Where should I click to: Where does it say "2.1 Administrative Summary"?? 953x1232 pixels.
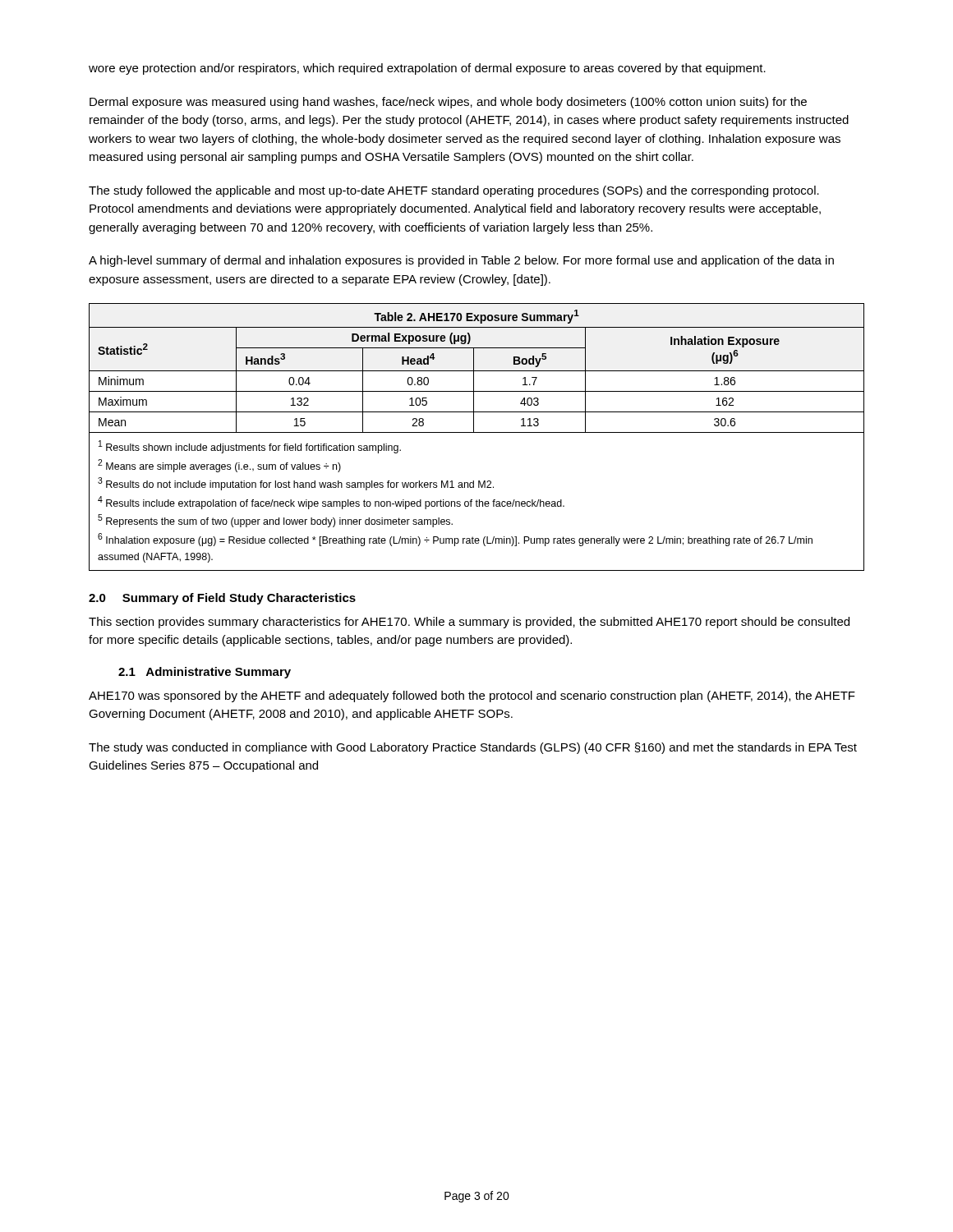(x=205, y=671)
